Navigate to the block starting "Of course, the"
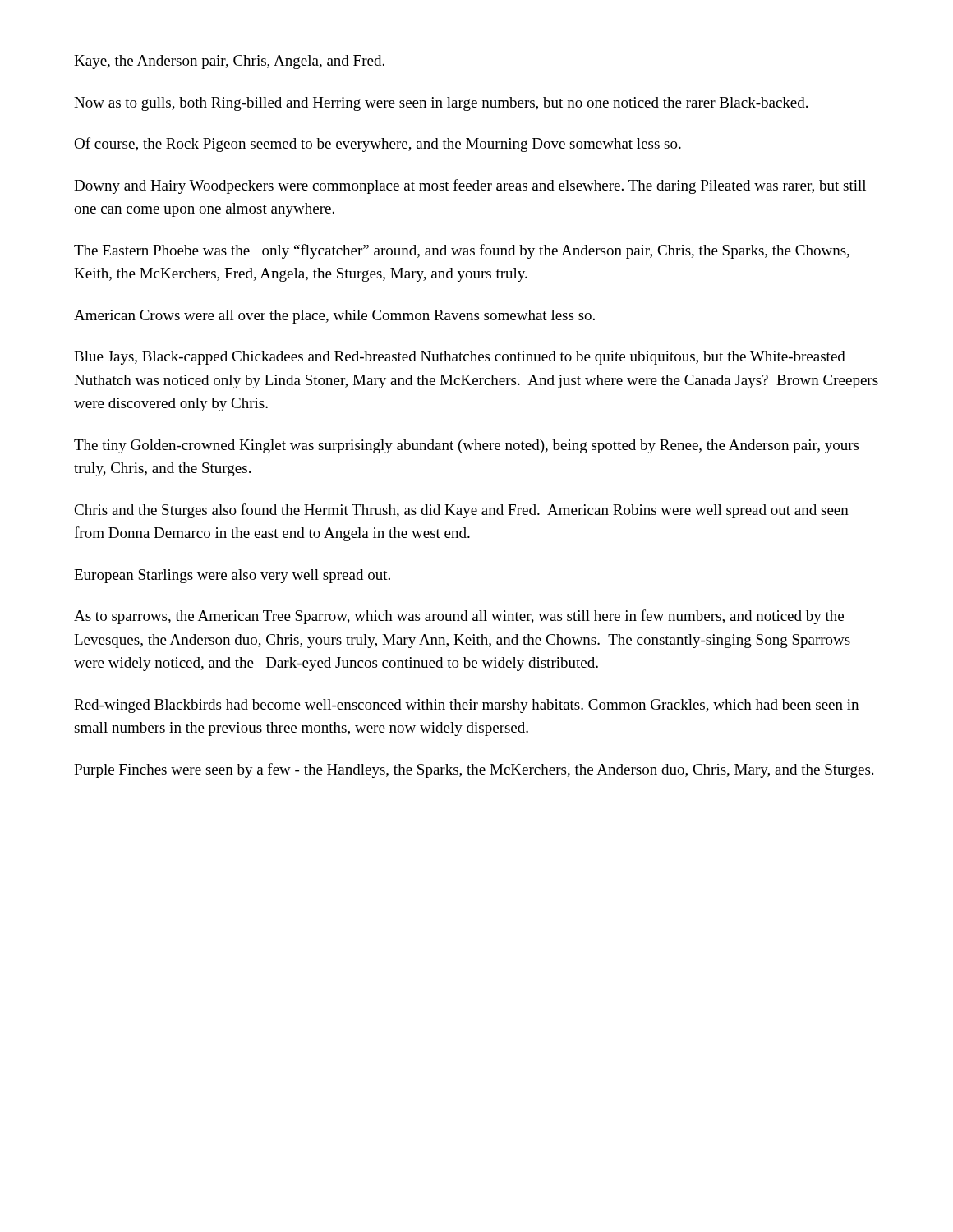 [378, 143]
